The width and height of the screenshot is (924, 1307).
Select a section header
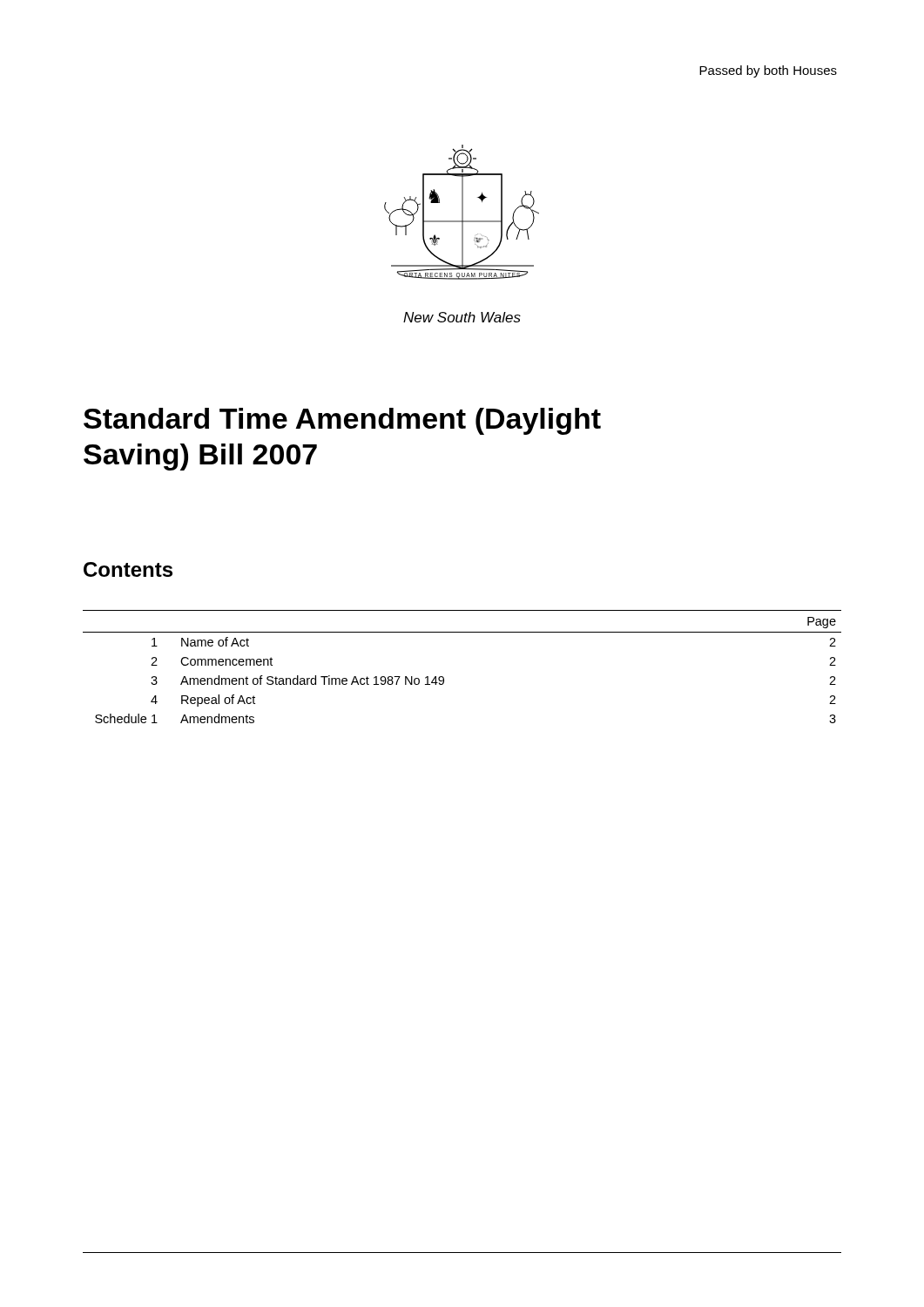click(128, 569)
